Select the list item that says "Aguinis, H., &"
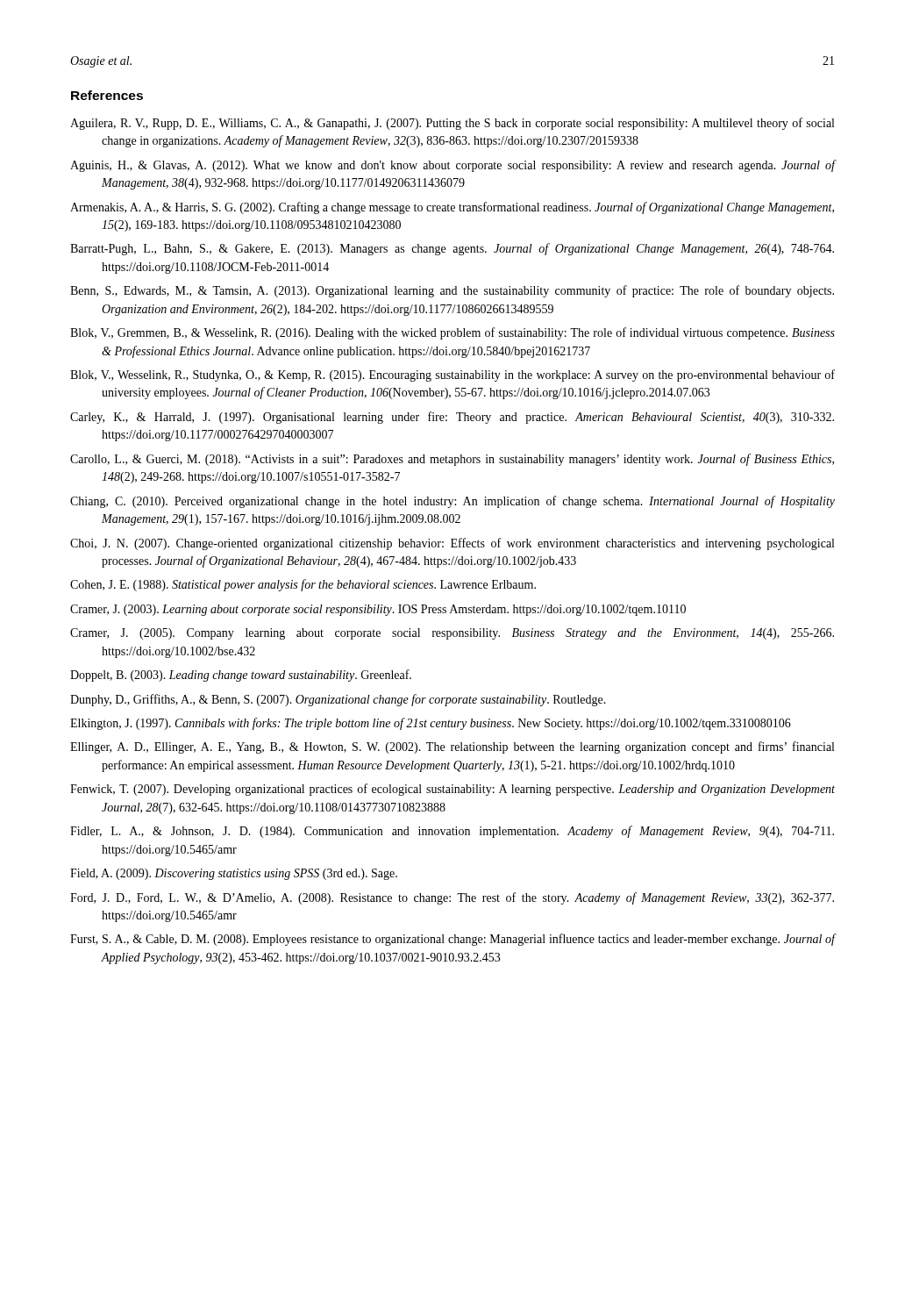The image size is (905, 1316). (x=452, y=174)
